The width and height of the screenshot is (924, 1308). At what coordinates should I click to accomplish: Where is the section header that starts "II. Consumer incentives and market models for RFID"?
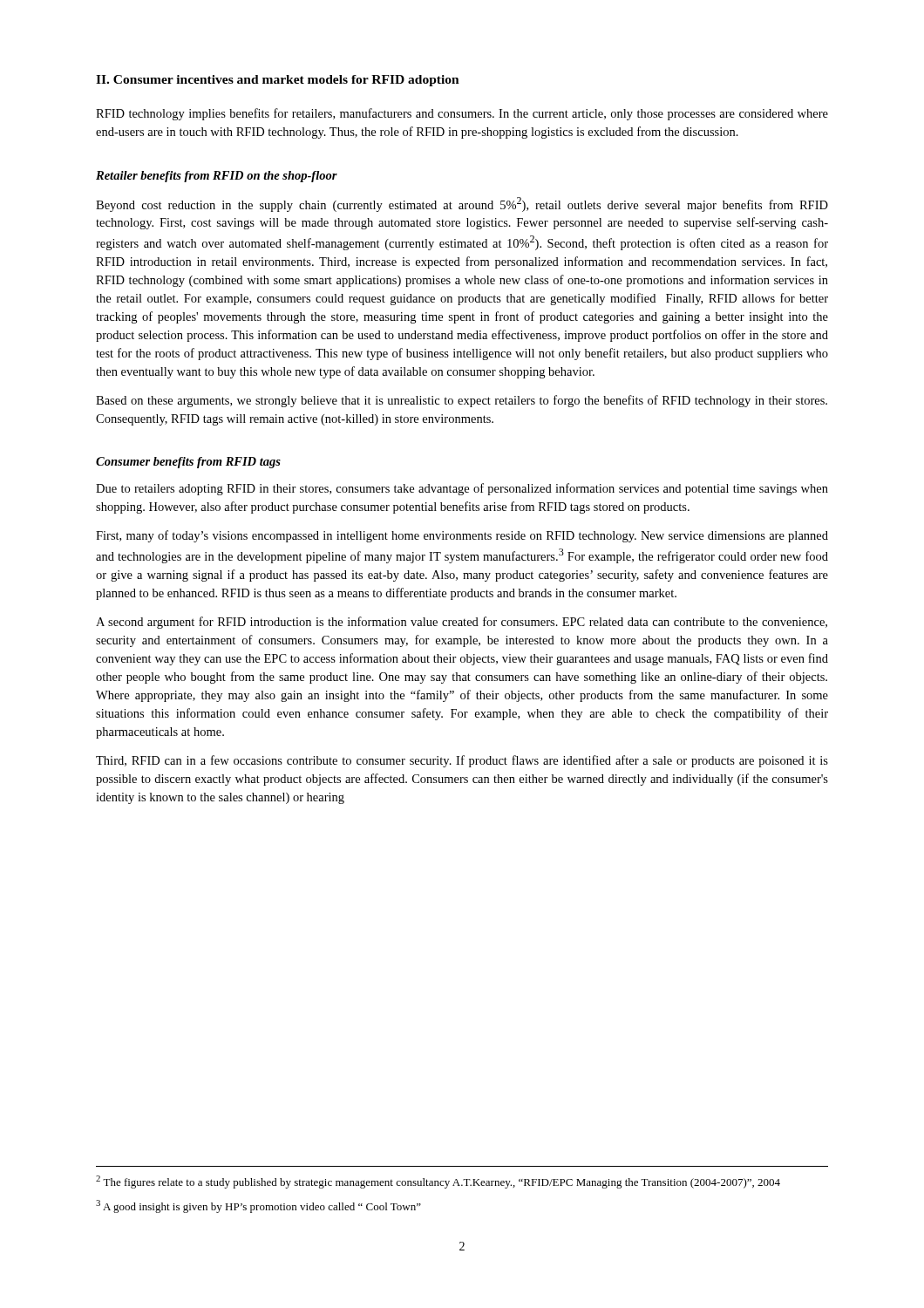pyautogui.click(x=462, y=80)
